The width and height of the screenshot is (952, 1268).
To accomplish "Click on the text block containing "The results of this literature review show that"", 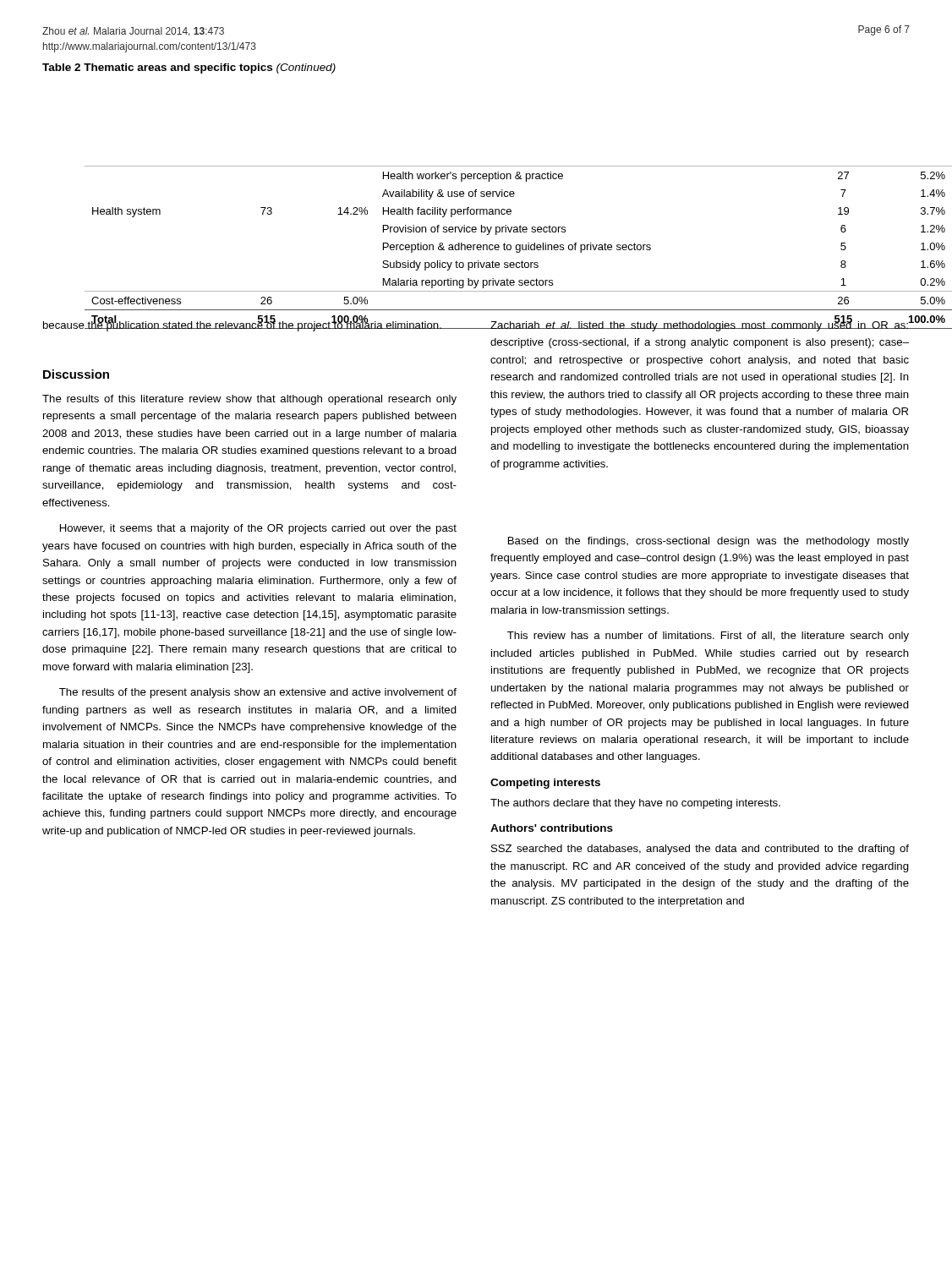I will (249, 615).
